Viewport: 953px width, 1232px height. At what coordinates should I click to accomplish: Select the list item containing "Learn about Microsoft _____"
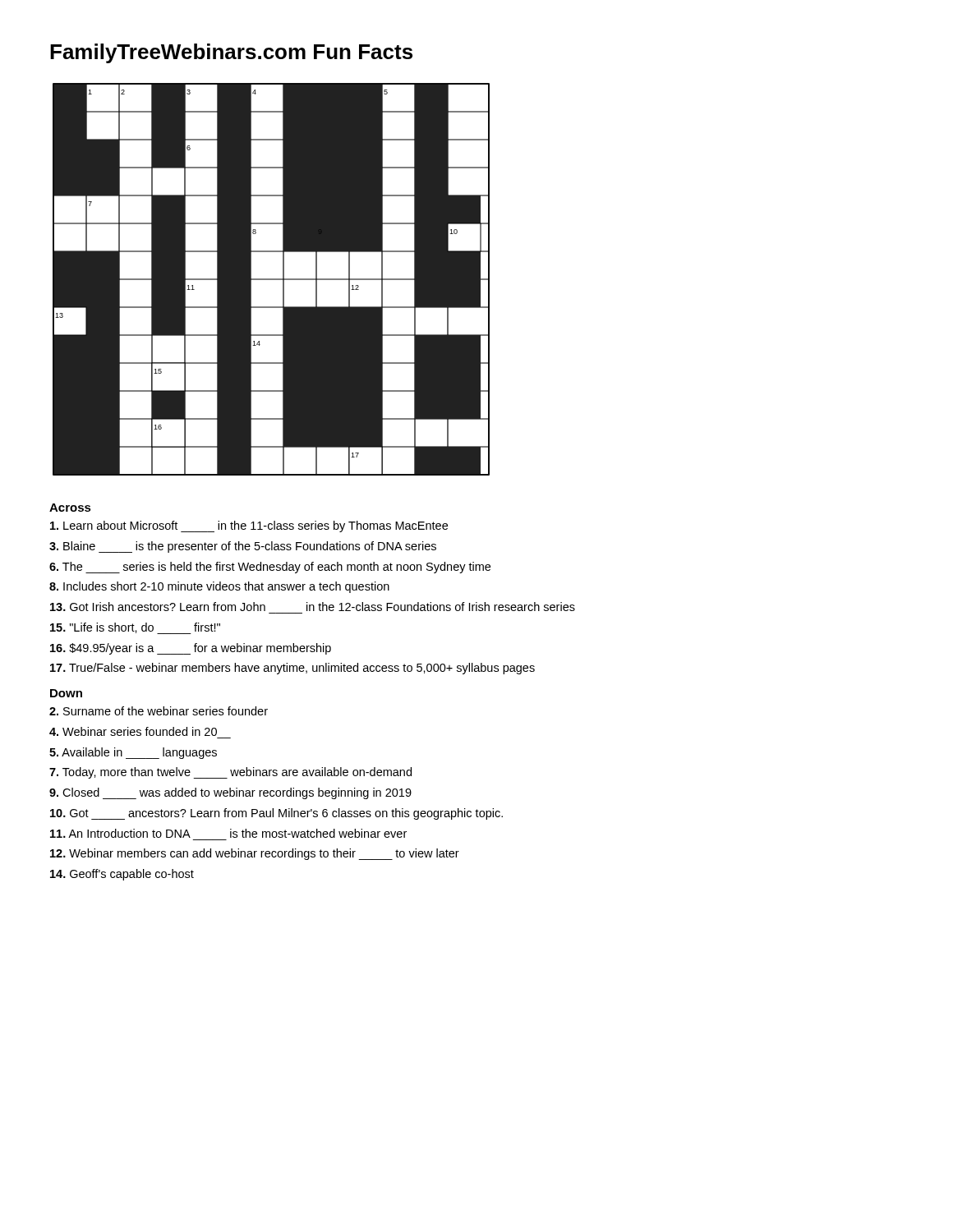tap(249, 526)
